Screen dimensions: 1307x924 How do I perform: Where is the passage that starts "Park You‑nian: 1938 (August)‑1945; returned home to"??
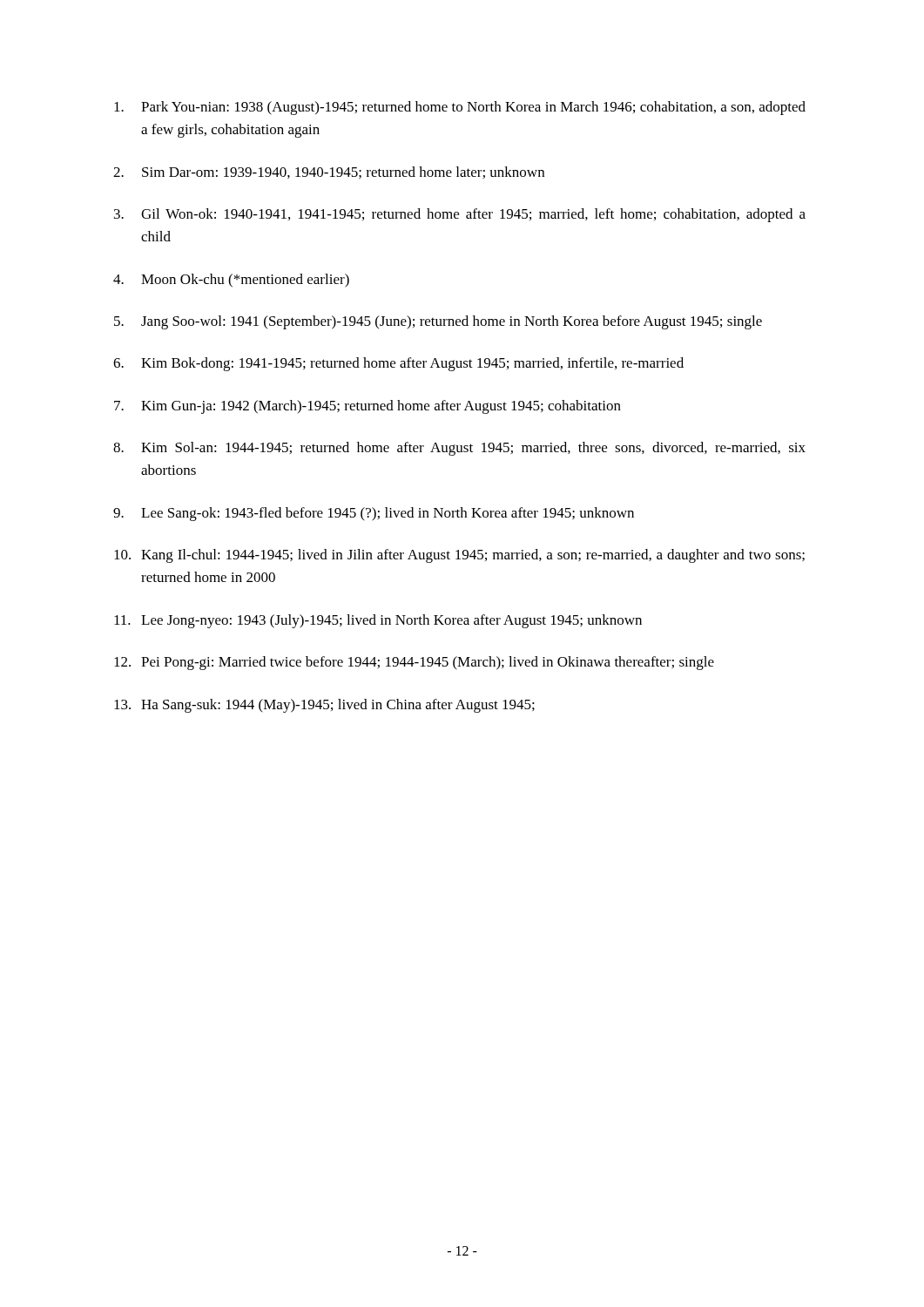[459, 119]
